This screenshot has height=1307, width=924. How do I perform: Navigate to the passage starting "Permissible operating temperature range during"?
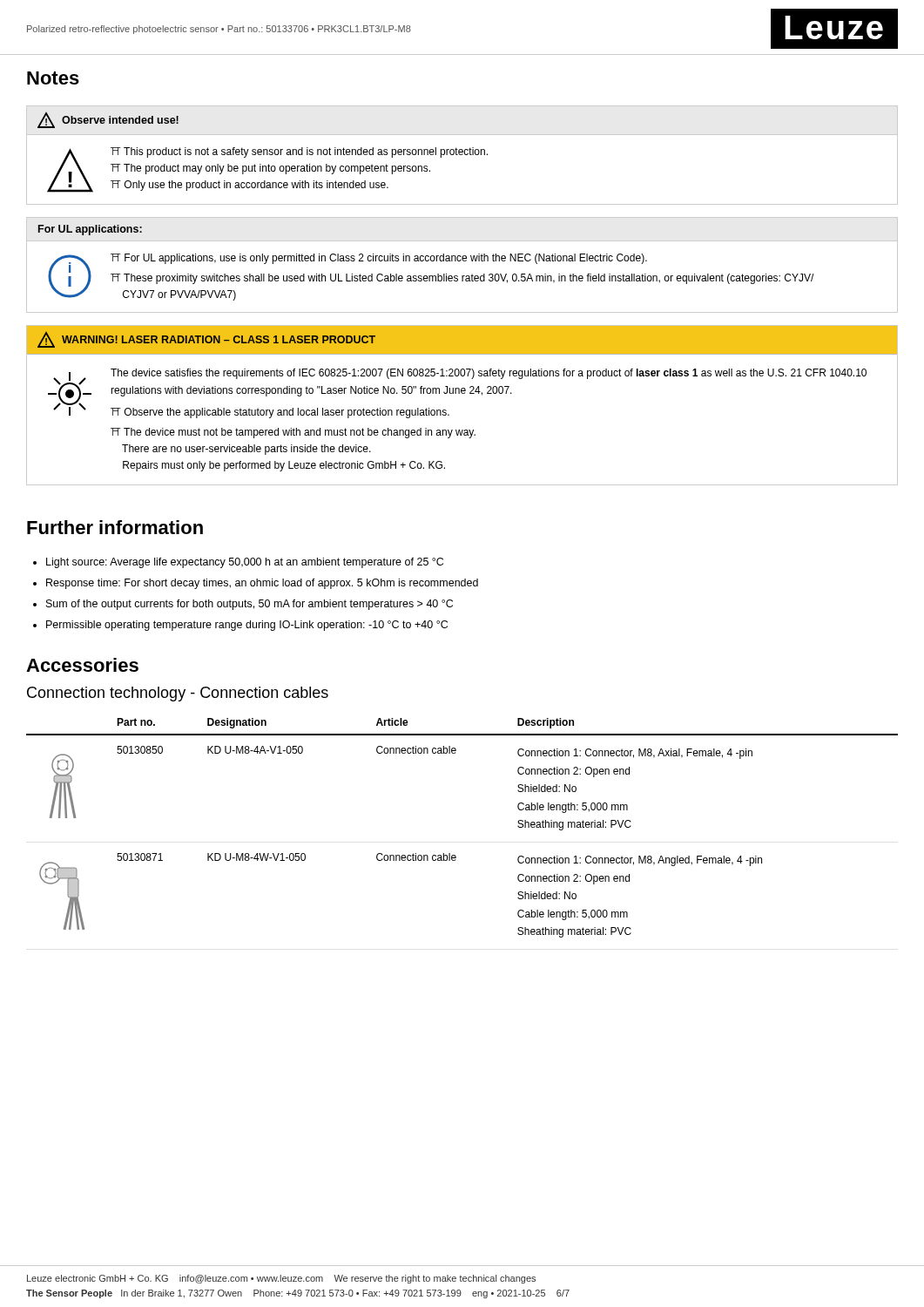(x=240, y=626)
